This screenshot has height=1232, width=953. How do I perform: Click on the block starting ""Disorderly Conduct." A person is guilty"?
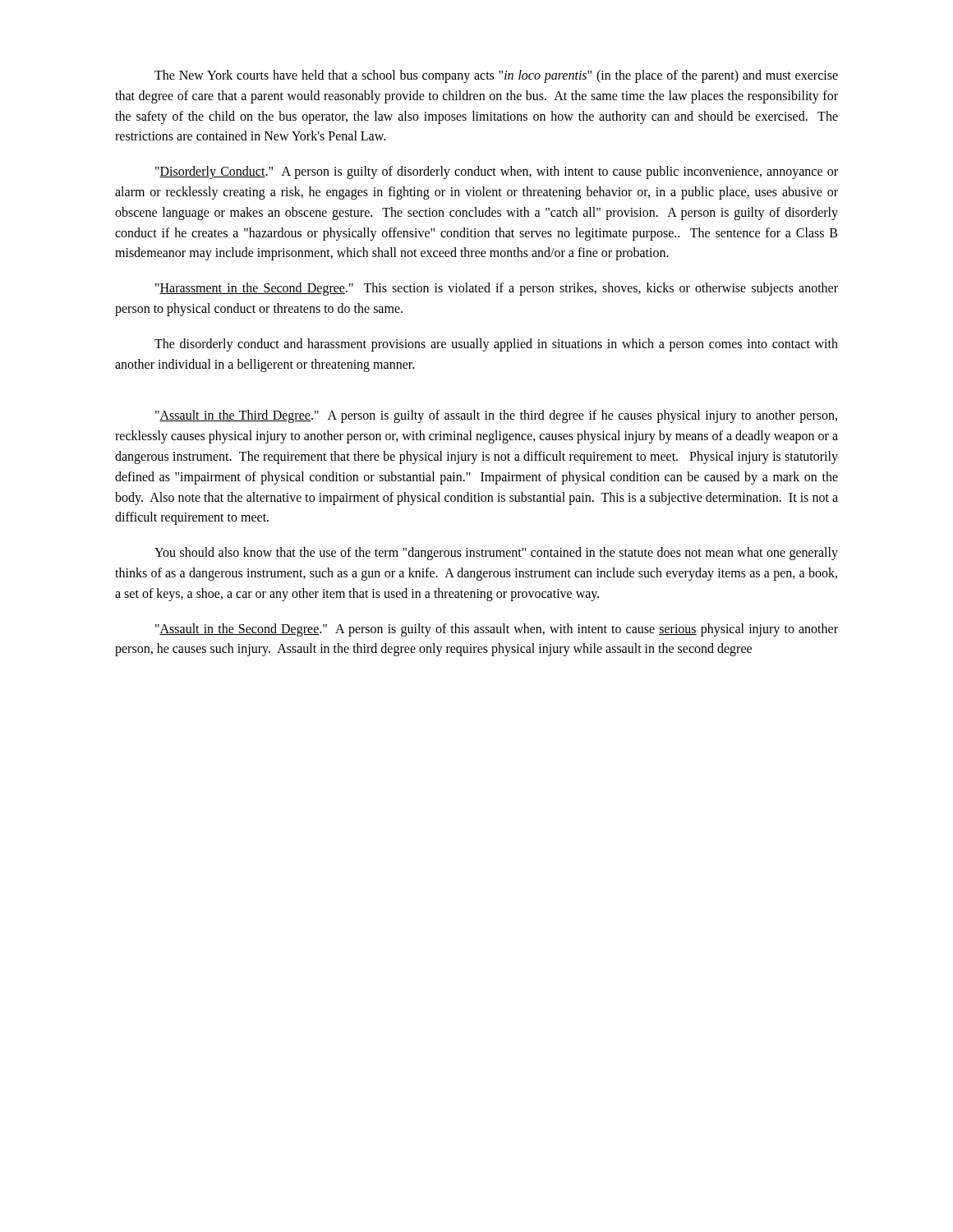[476, 213]
